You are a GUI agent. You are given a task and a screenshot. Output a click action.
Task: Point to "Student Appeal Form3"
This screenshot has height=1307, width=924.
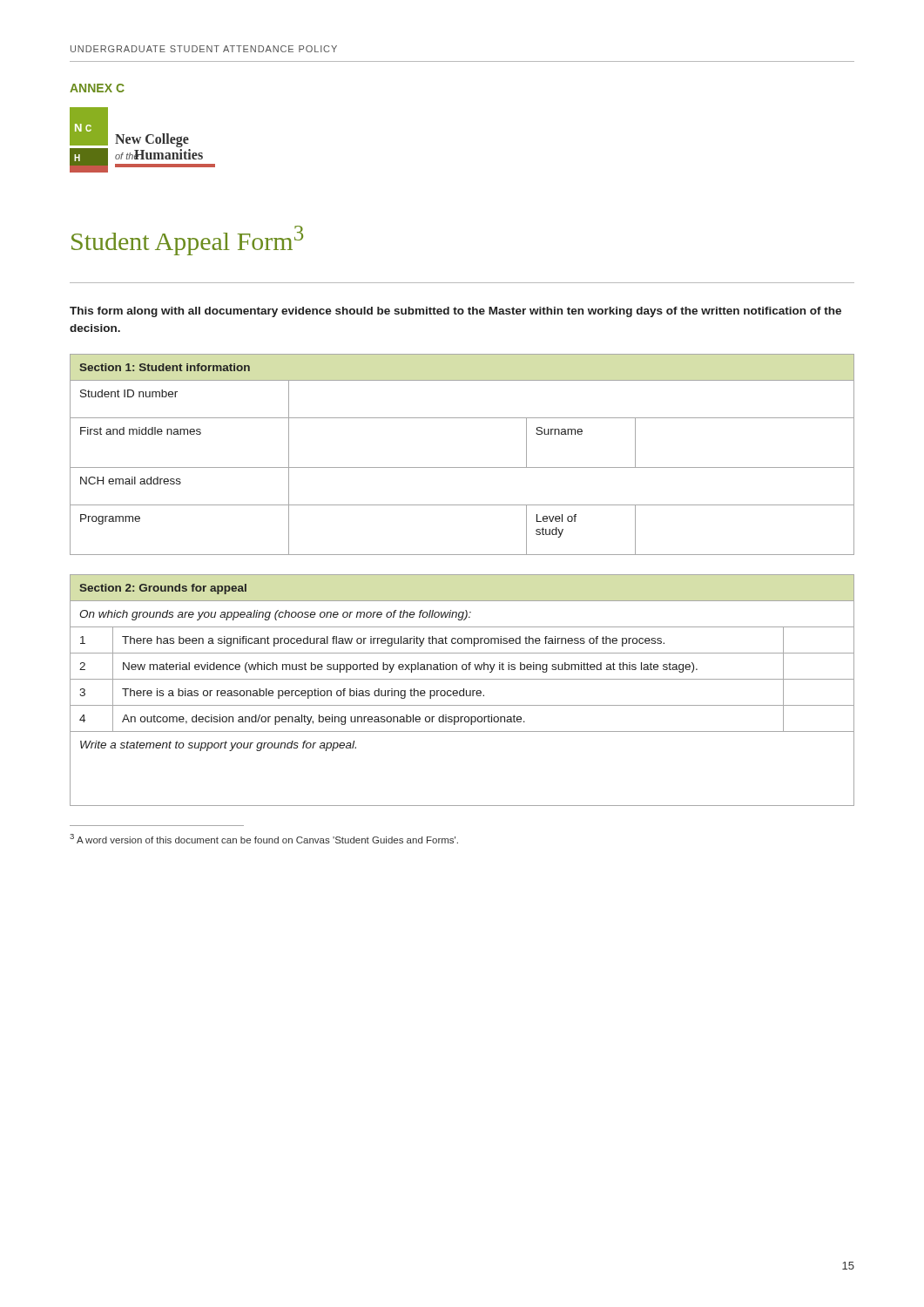tap(187, 238)
